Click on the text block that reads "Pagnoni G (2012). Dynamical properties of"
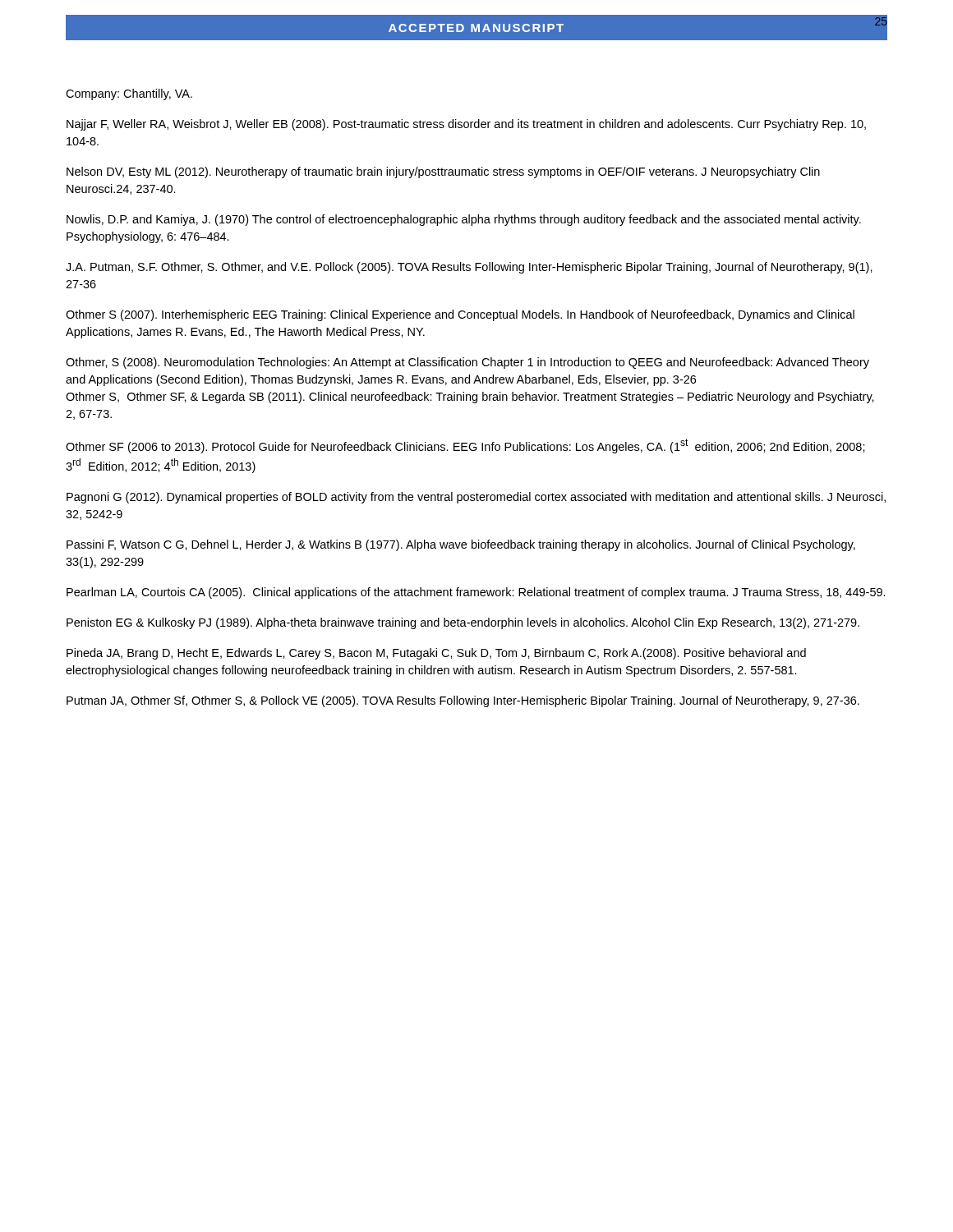 coord(476,505)
